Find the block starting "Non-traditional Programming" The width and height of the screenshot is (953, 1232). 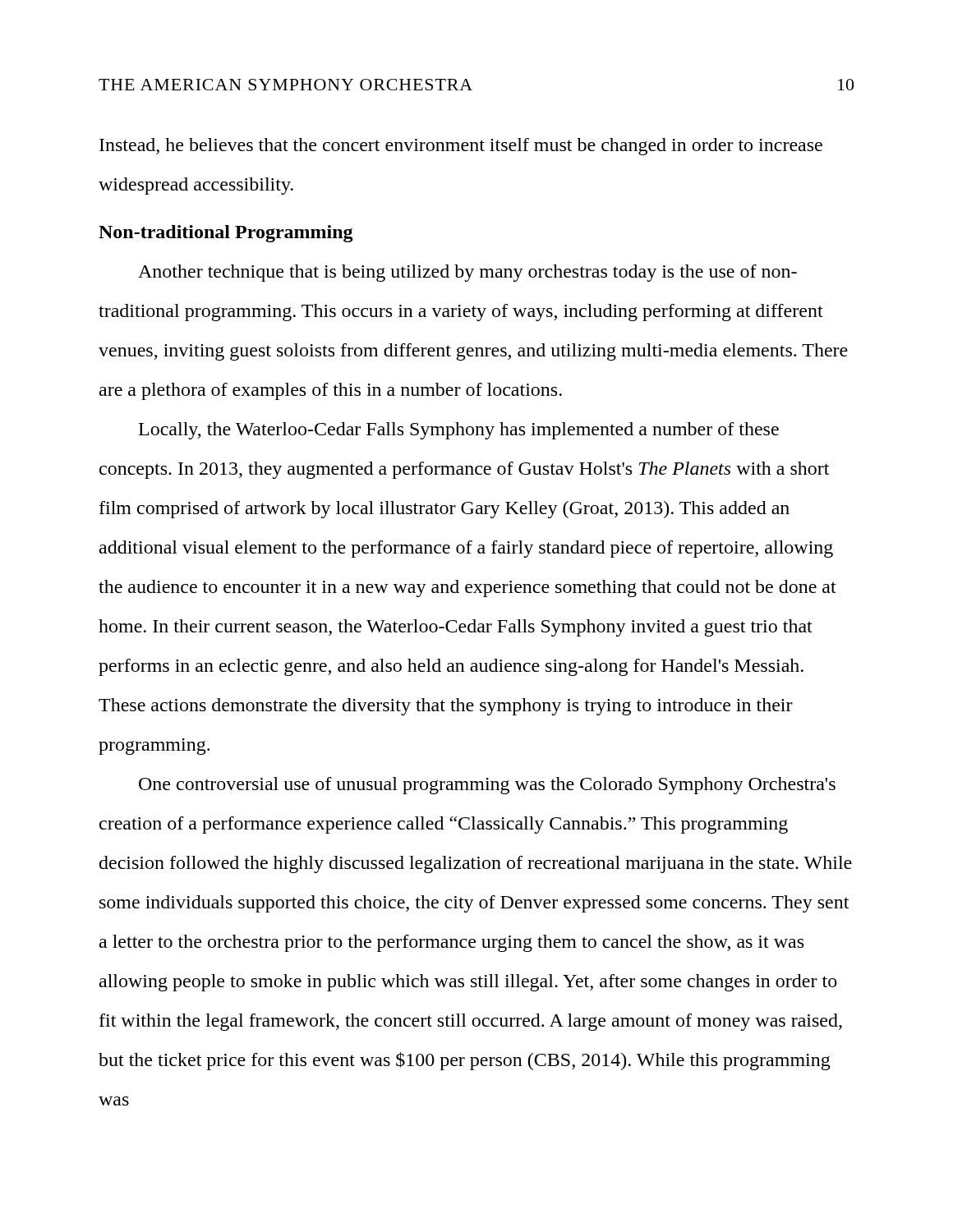226,232
